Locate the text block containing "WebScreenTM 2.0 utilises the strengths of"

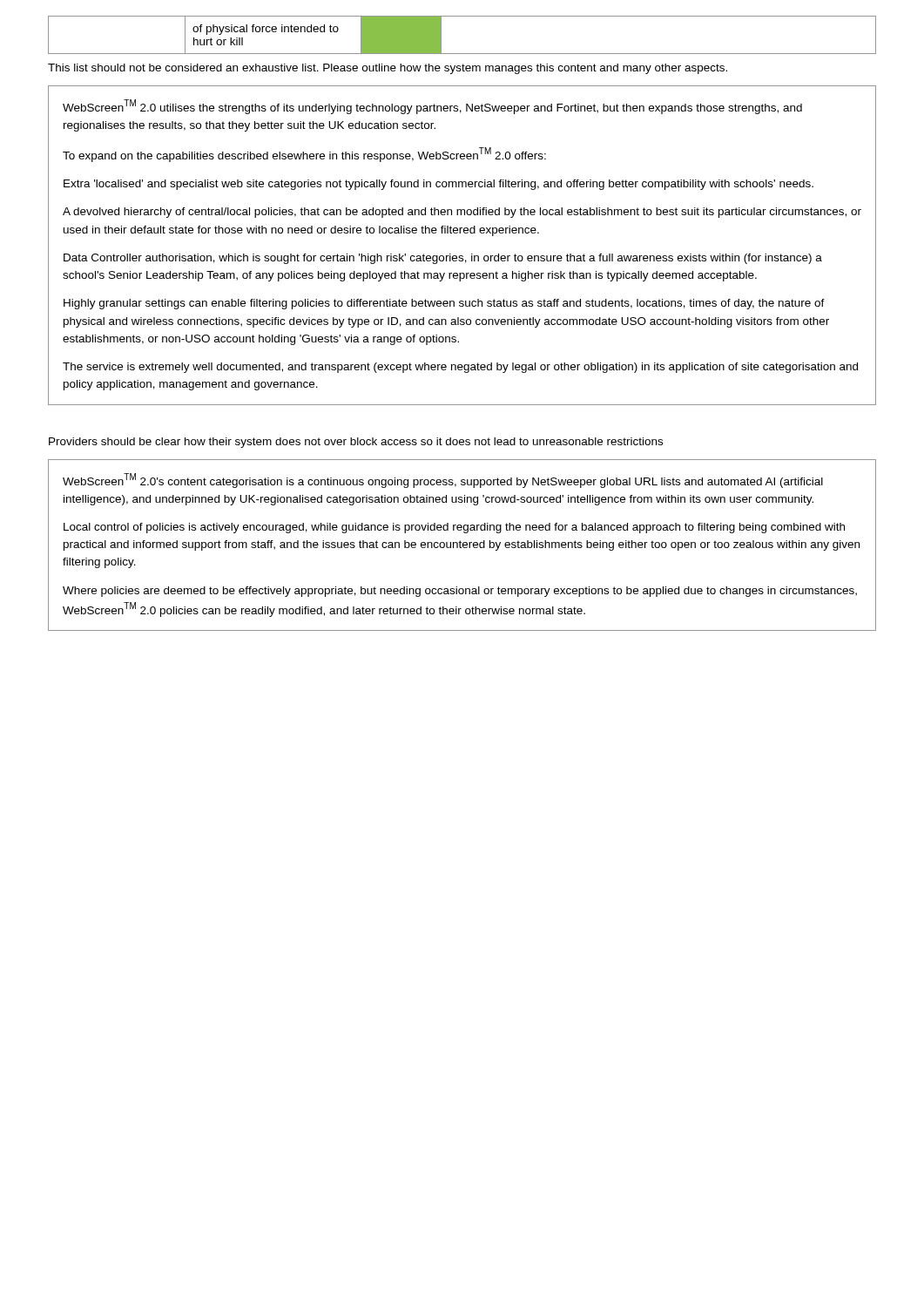(x=462, y=245)
